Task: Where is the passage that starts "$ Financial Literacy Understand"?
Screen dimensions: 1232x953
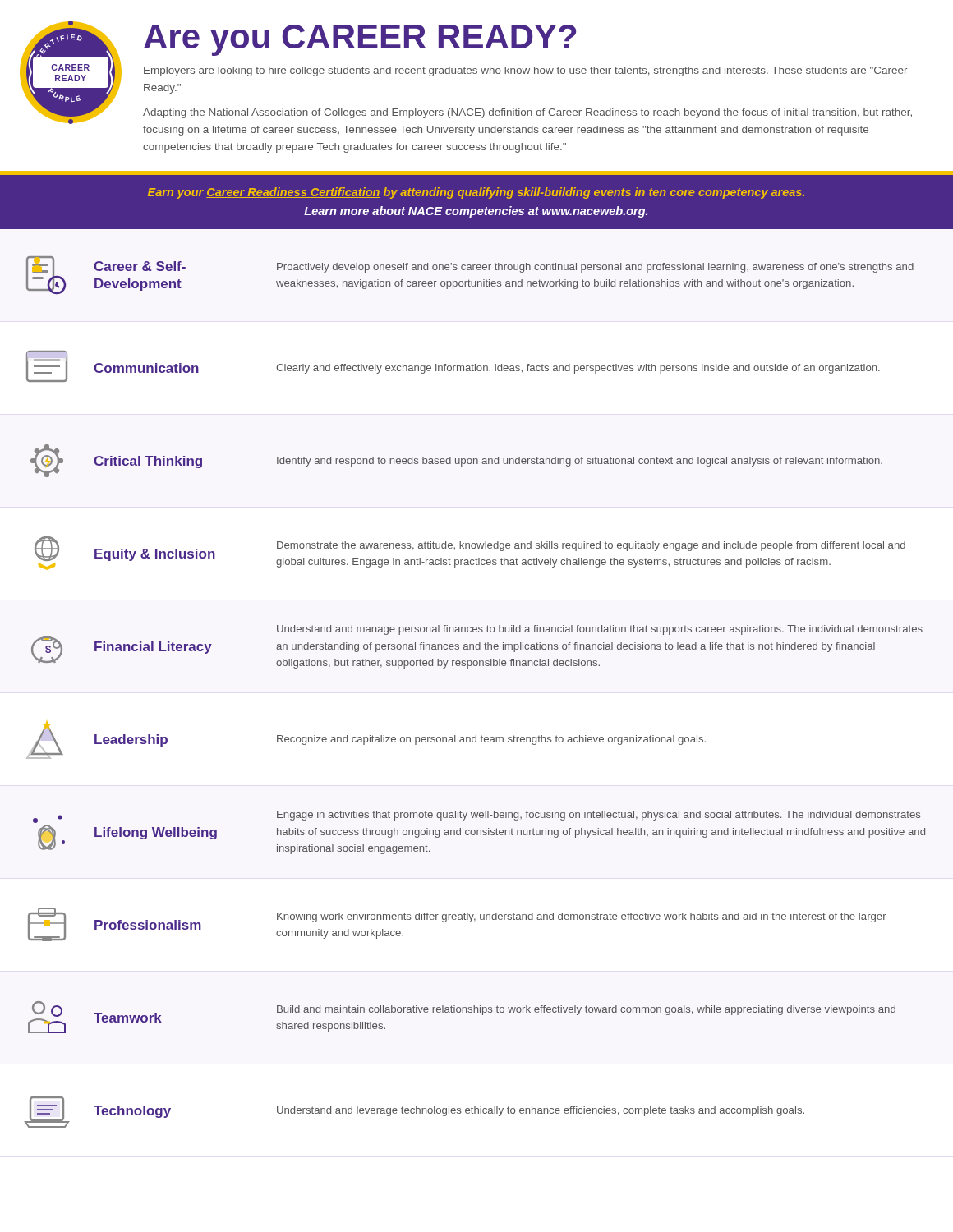Action: pos(473,646)
